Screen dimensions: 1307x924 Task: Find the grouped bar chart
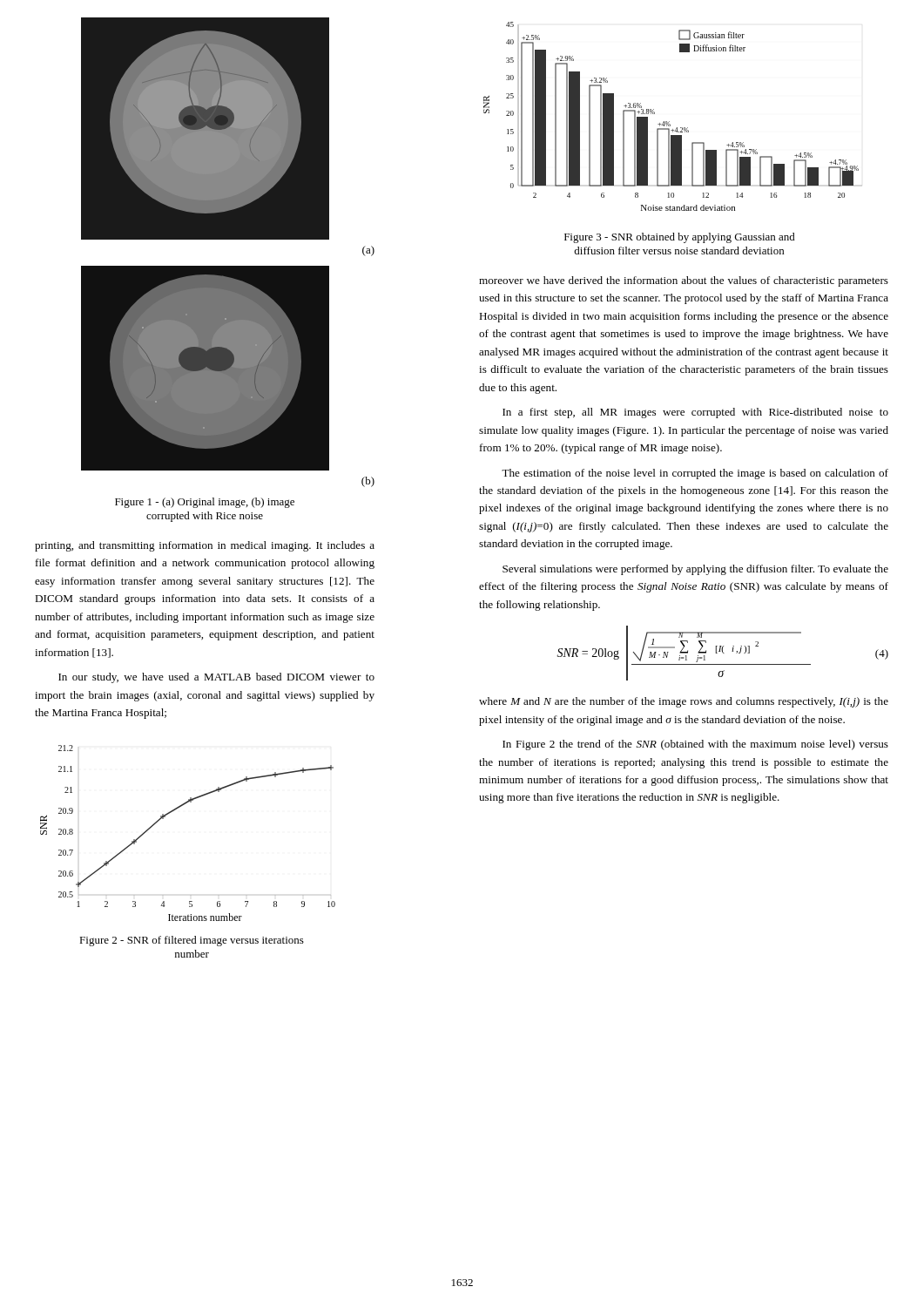click(679, 122)
